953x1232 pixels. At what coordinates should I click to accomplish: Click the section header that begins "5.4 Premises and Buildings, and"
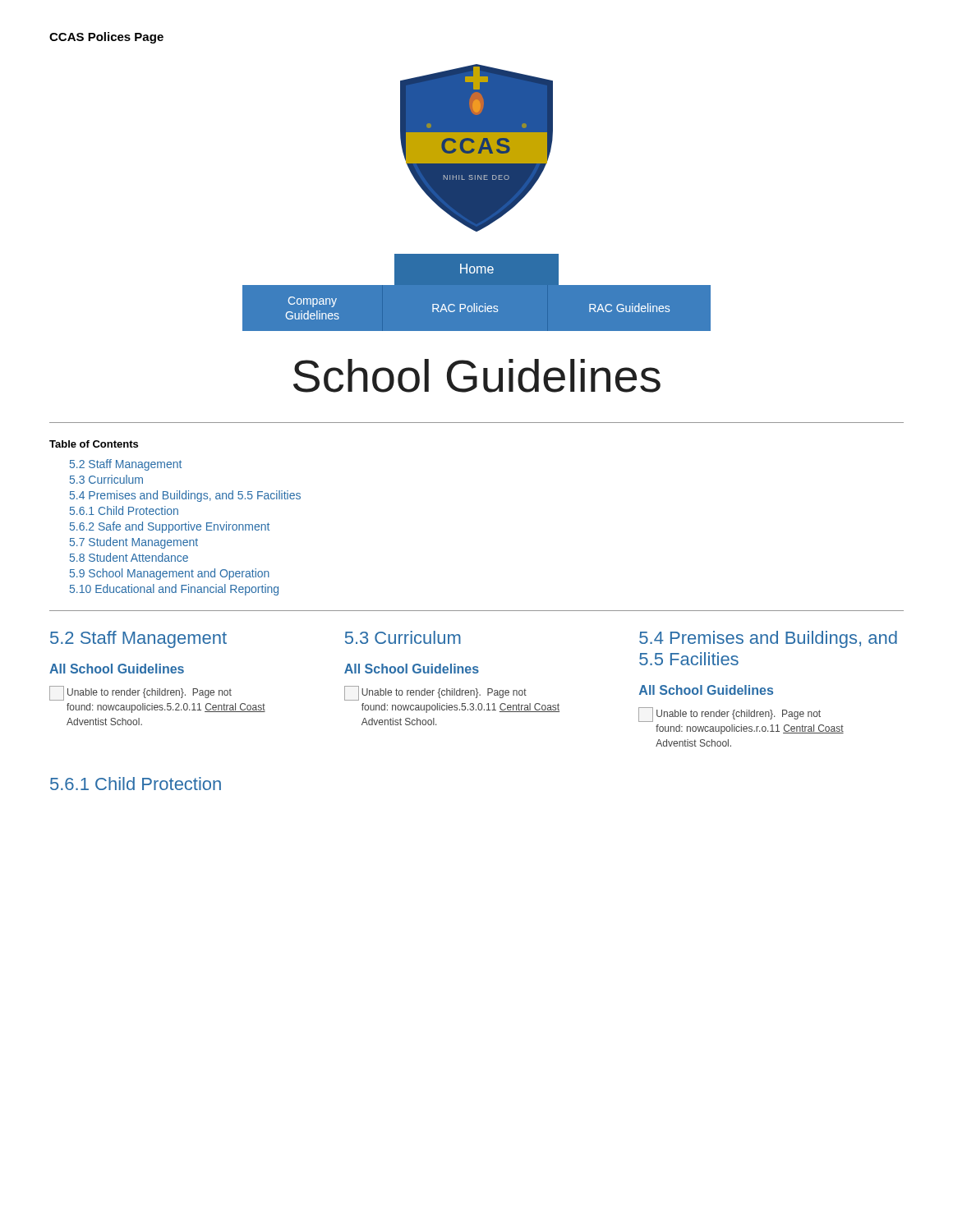point(771,649)
